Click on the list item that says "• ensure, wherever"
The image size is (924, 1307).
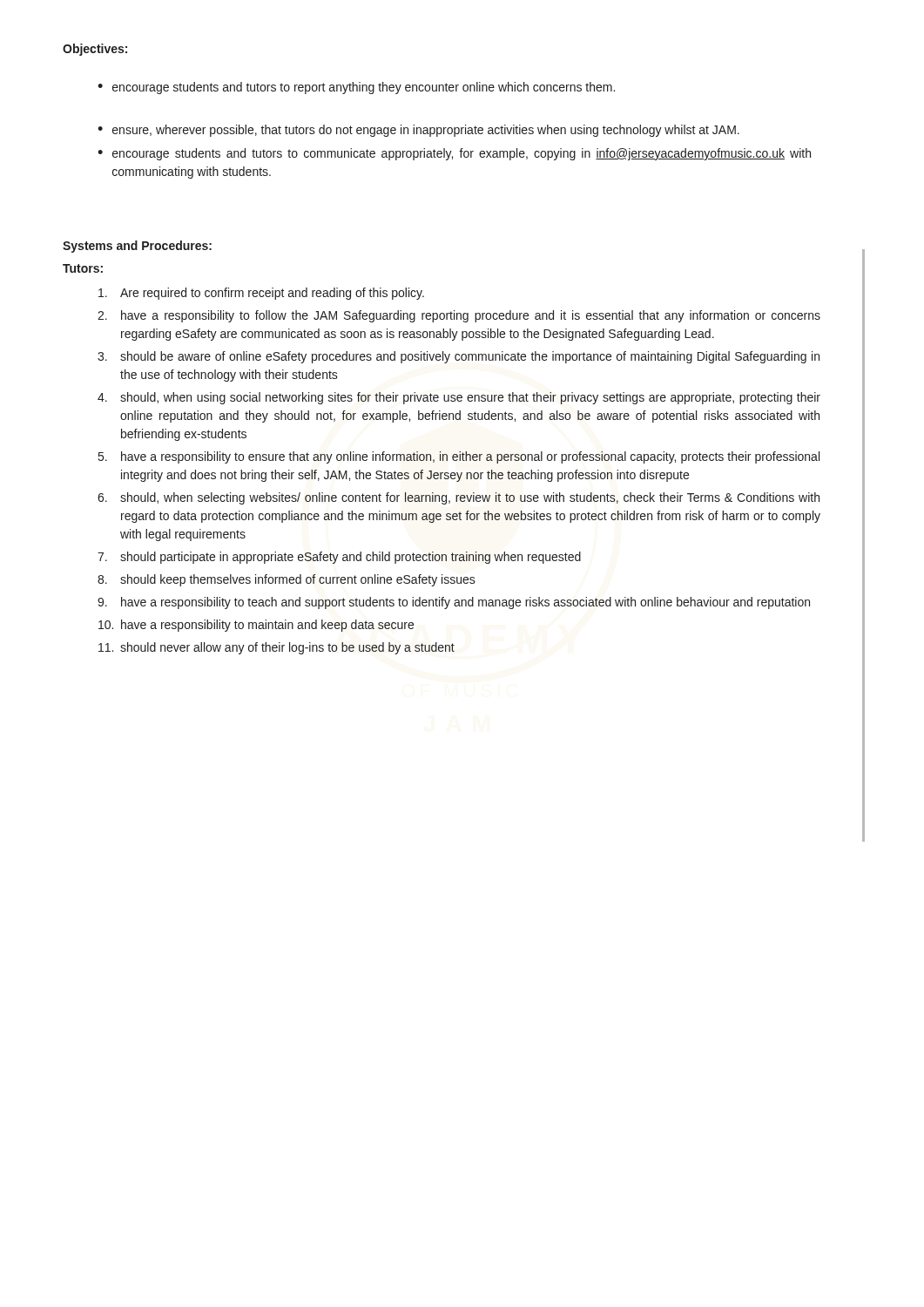coord(419,130)
